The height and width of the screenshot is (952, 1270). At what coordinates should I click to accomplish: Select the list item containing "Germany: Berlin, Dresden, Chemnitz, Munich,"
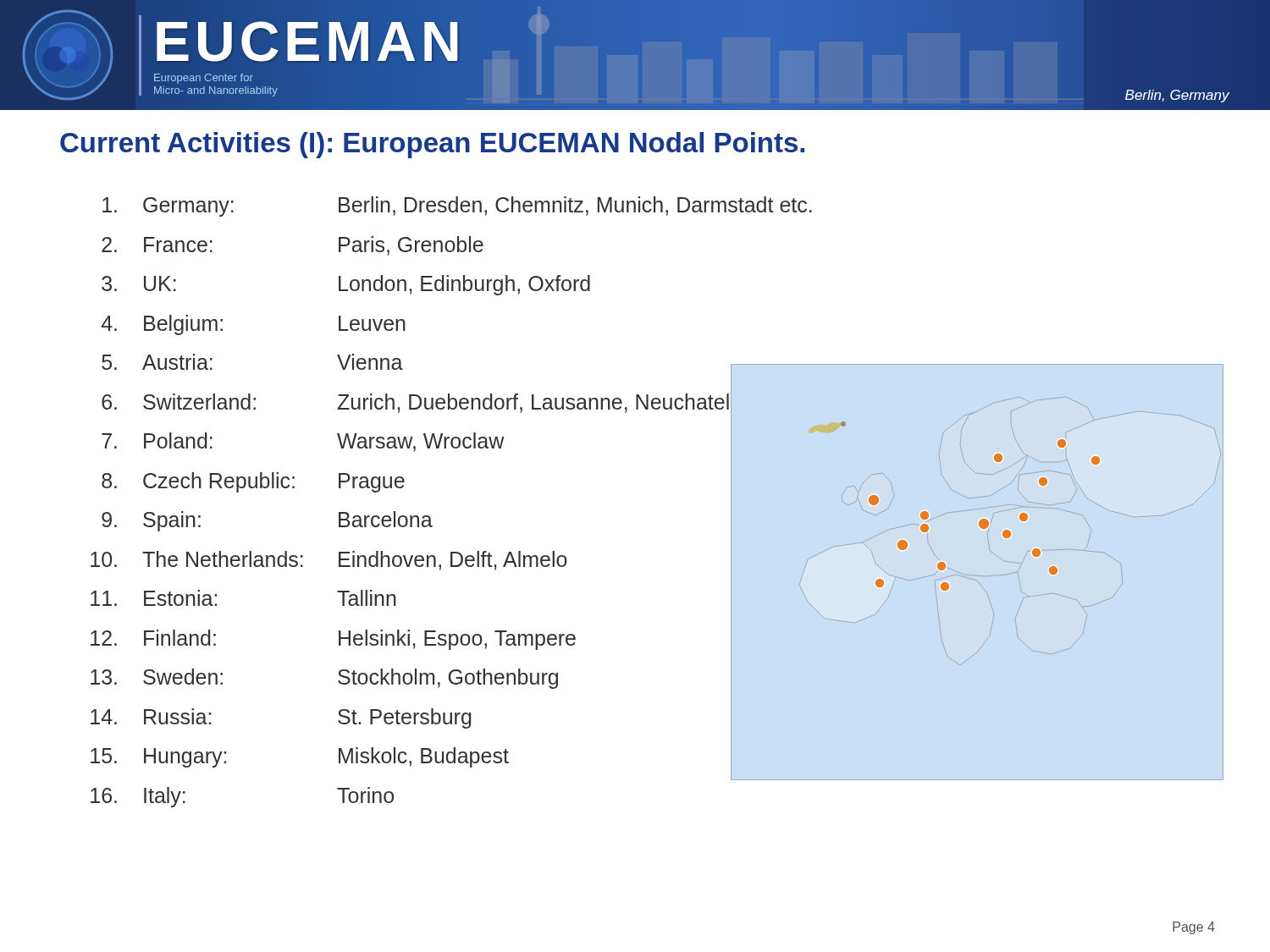pyautogui.click(x=436, y=205)
